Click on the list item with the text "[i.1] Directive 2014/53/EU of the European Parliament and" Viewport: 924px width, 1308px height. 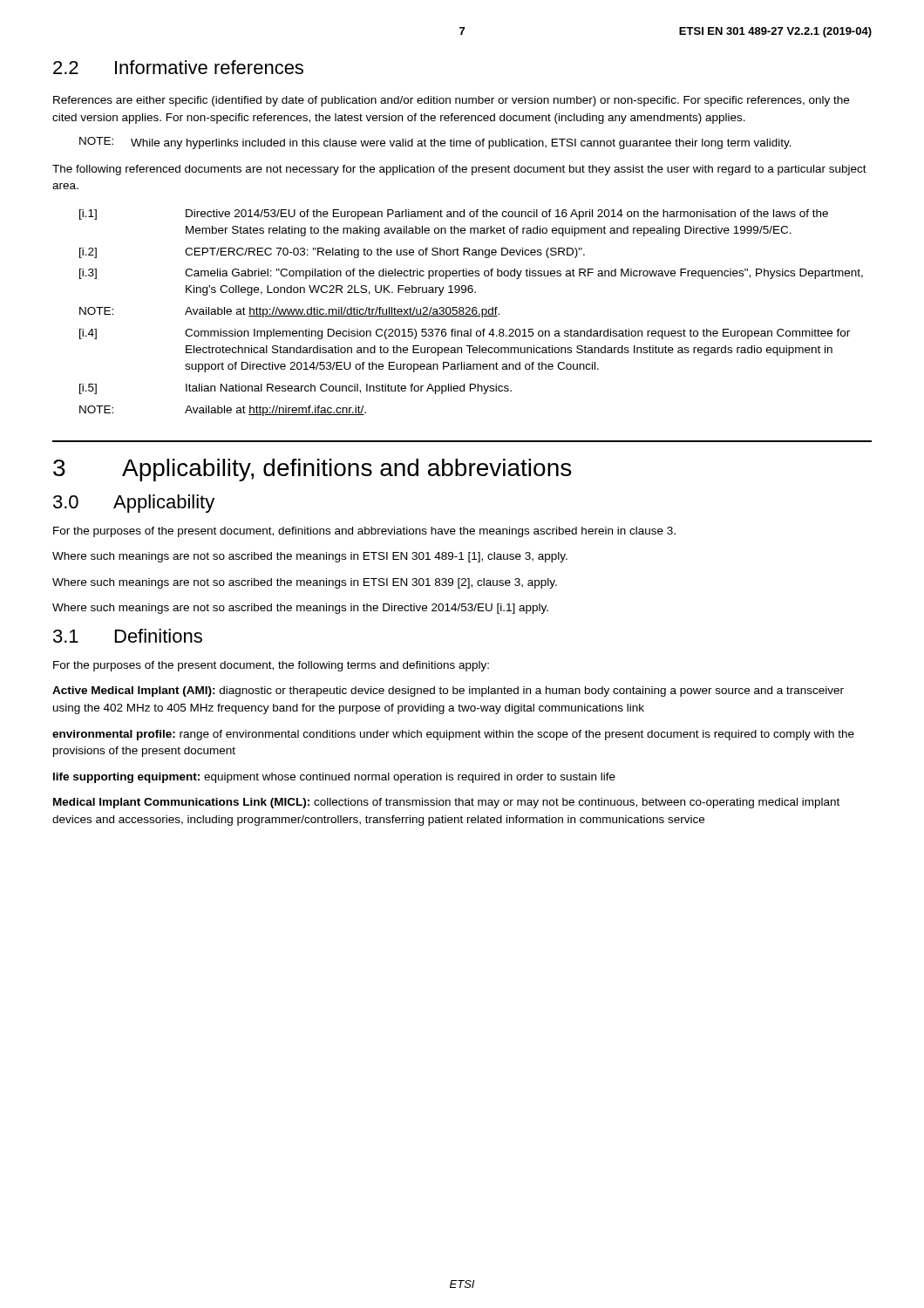point(462,222)
